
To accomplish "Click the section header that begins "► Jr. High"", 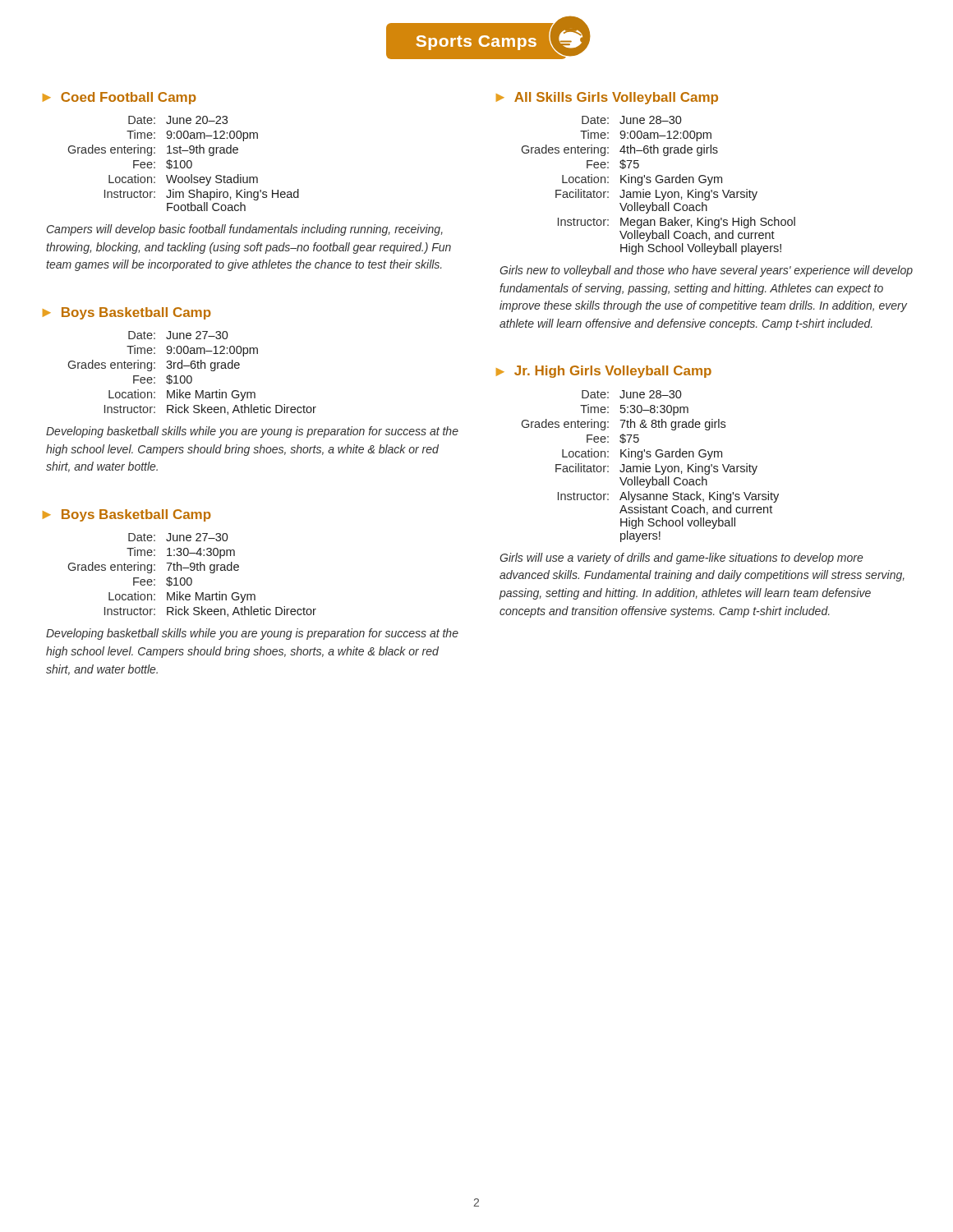I will click(x=602, y=371).
